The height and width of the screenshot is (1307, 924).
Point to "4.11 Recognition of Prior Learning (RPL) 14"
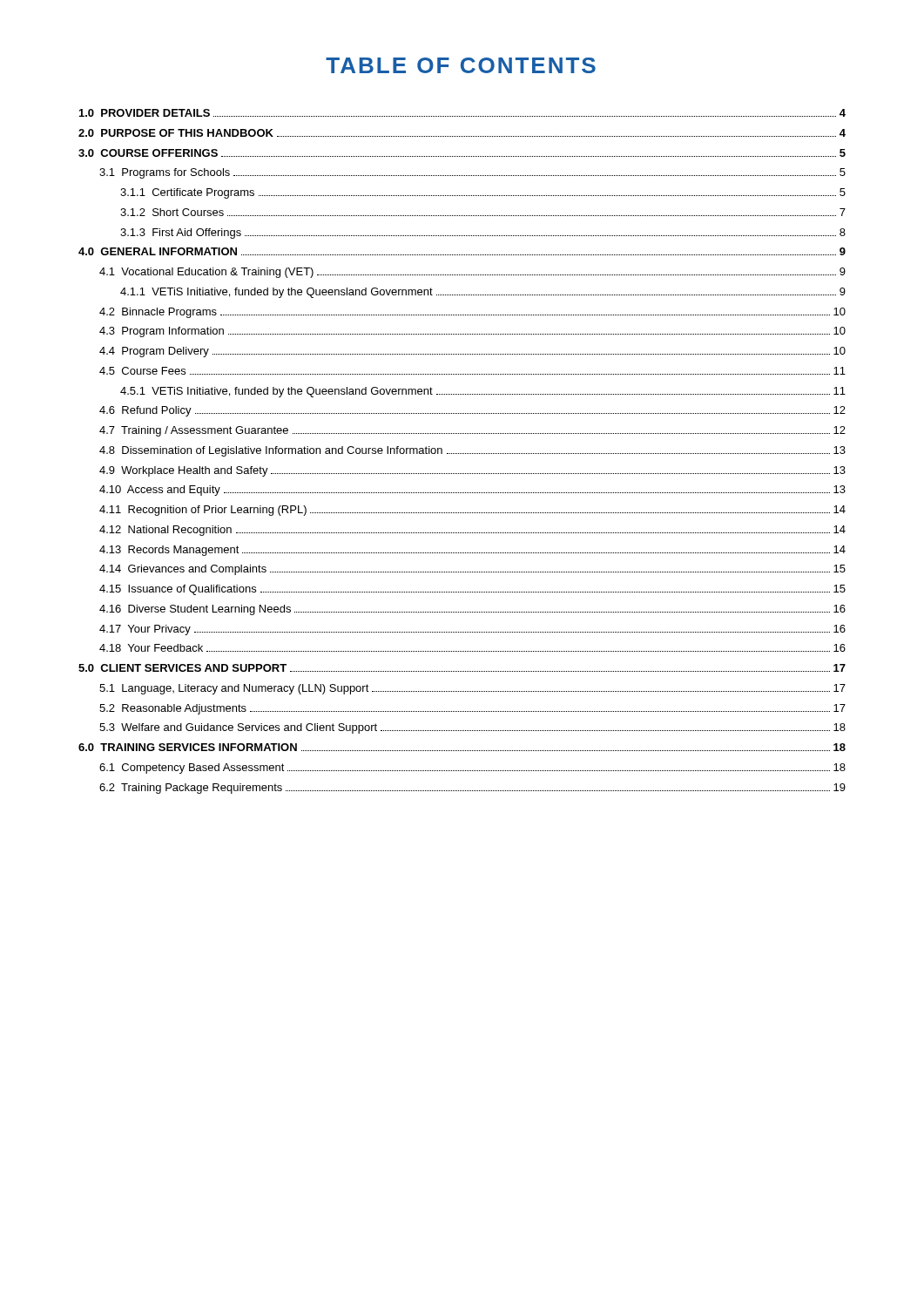tap(472, 510)
